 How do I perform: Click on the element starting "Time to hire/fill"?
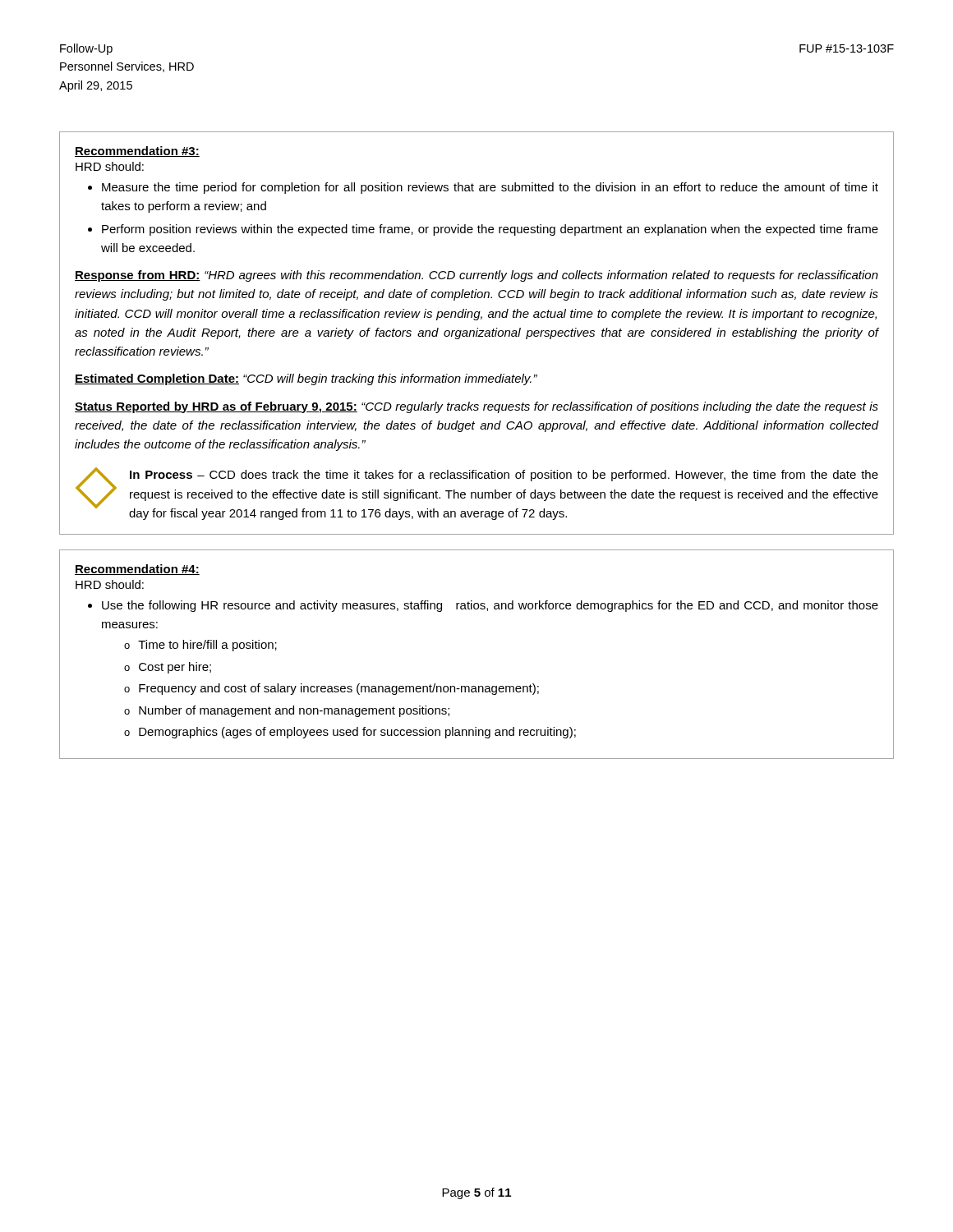[208, 644]
